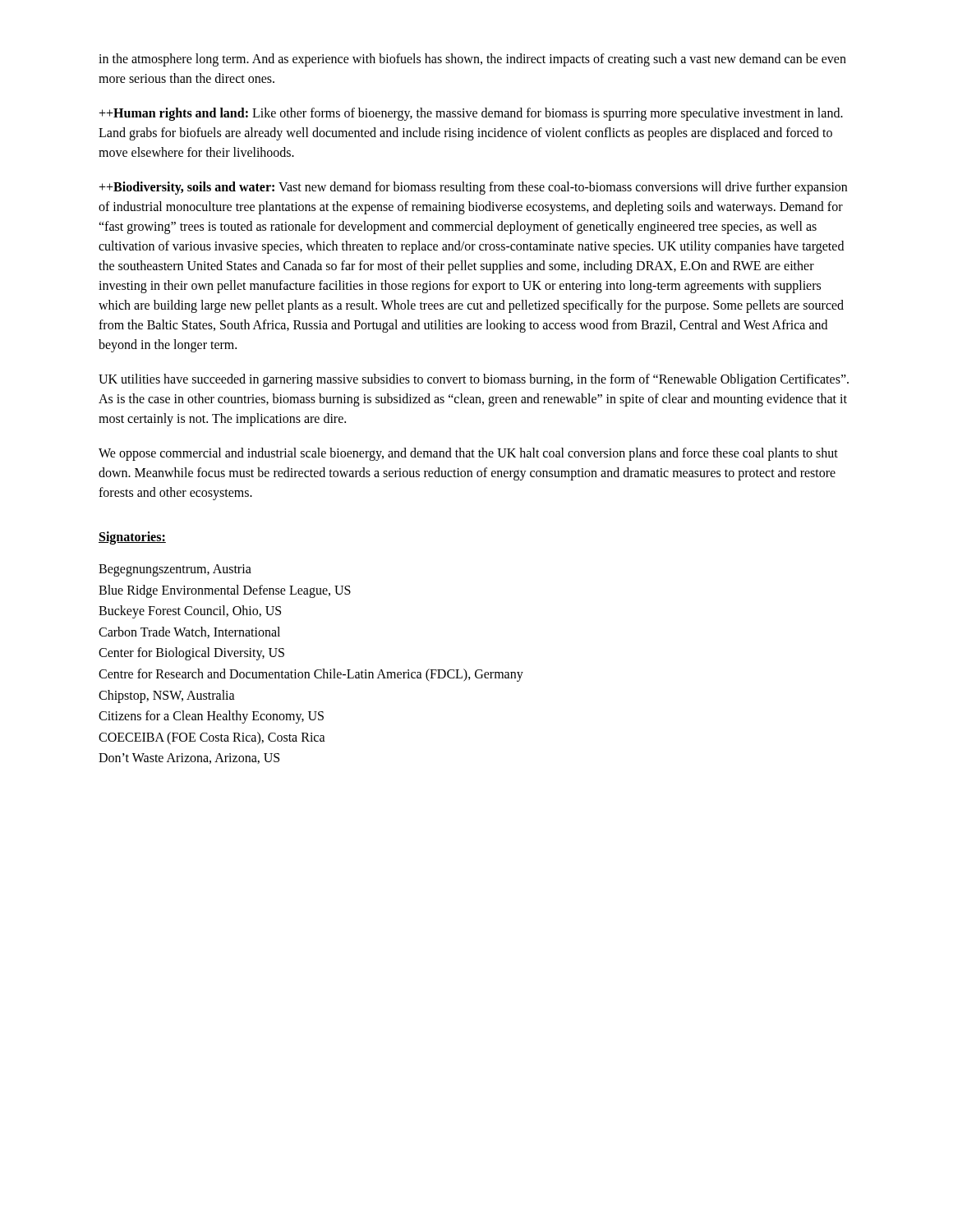Click on the list item that says "Buckeye Forest Council, Ohio, US"
The width and height of the screenshot is (953, 1232).
pos(190,611)
